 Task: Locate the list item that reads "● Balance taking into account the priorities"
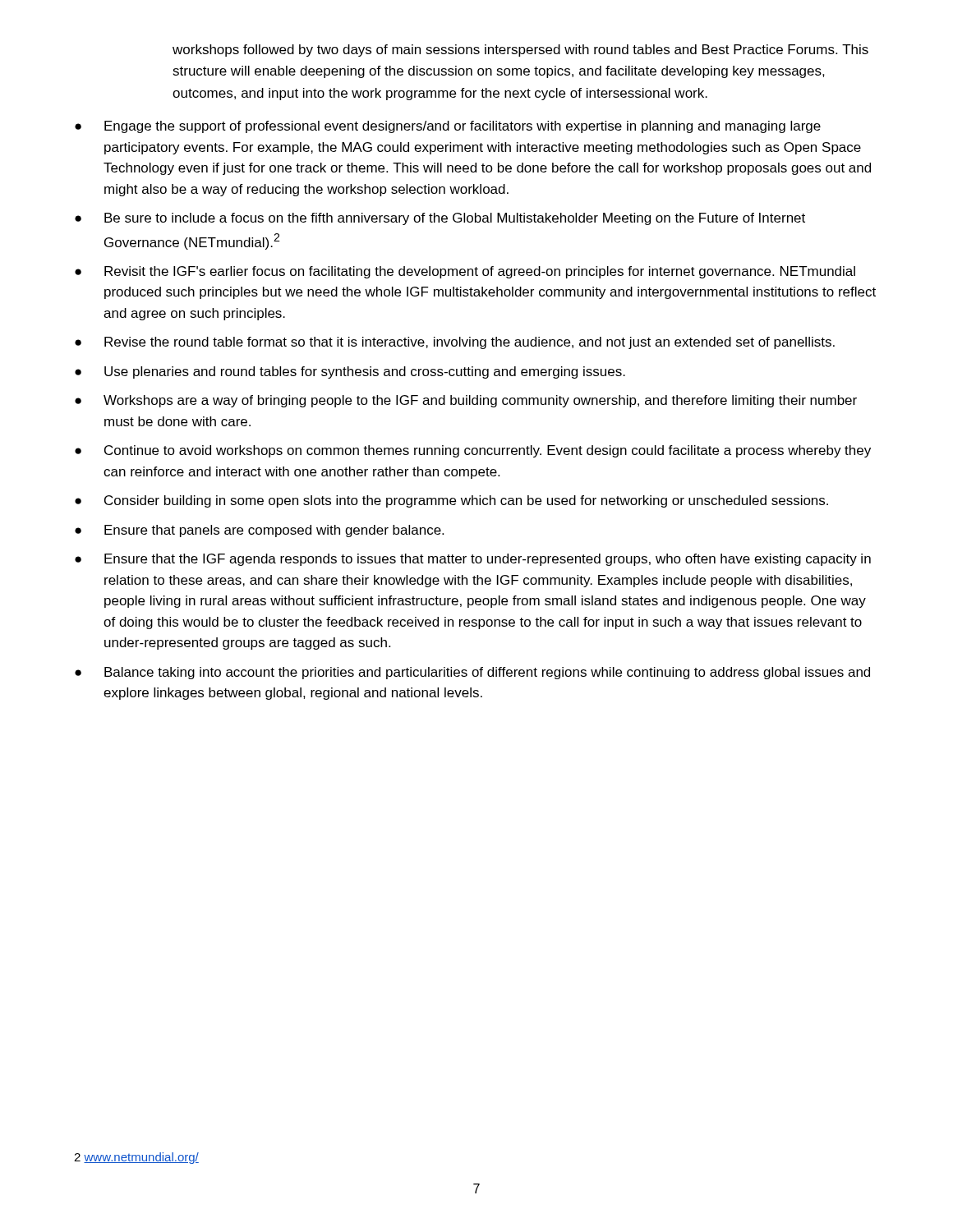(x=476, y=683)
